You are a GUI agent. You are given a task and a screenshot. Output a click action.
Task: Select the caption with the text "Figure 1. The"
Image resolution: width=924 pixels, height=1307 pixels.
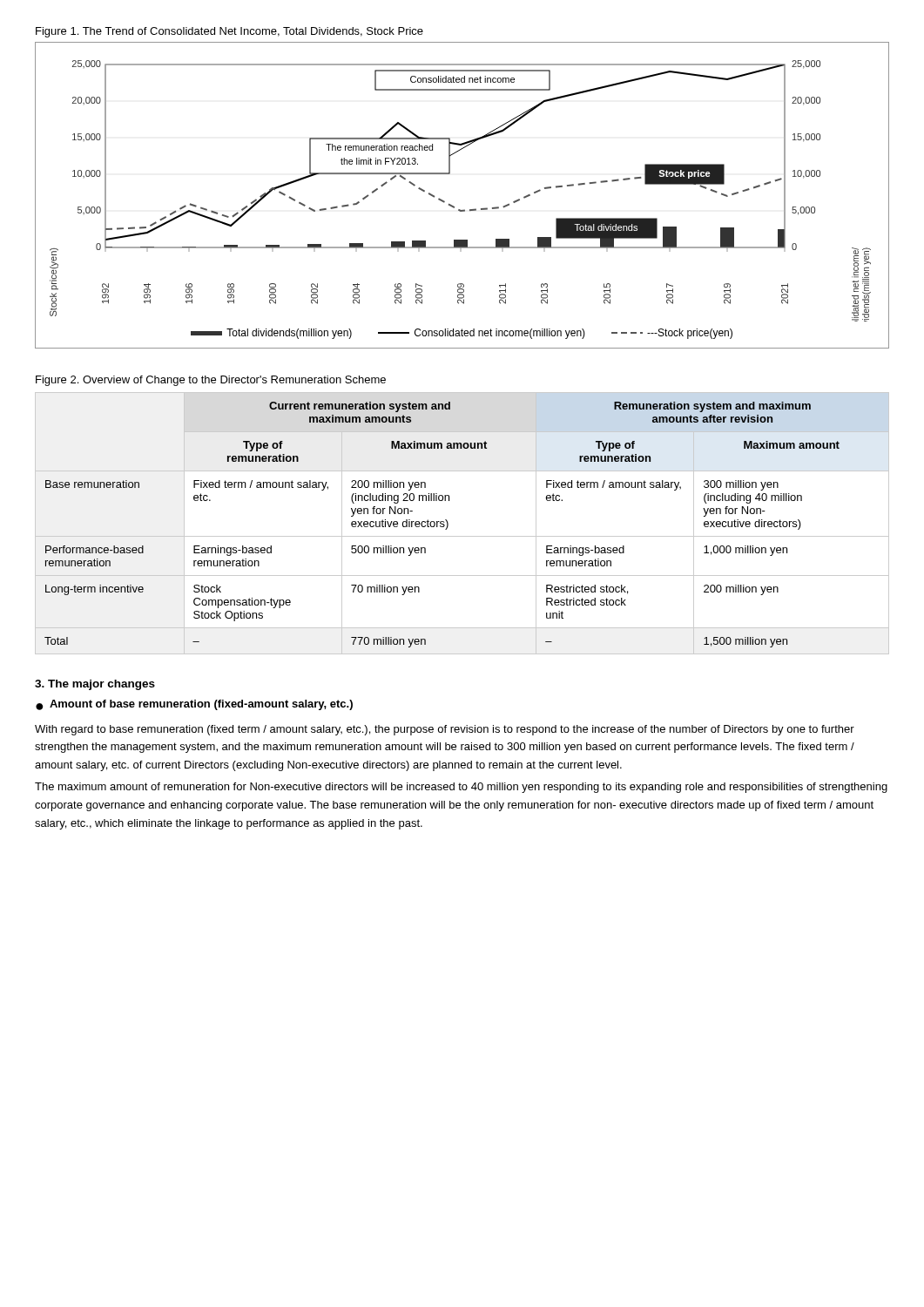(x=229, y=31)
